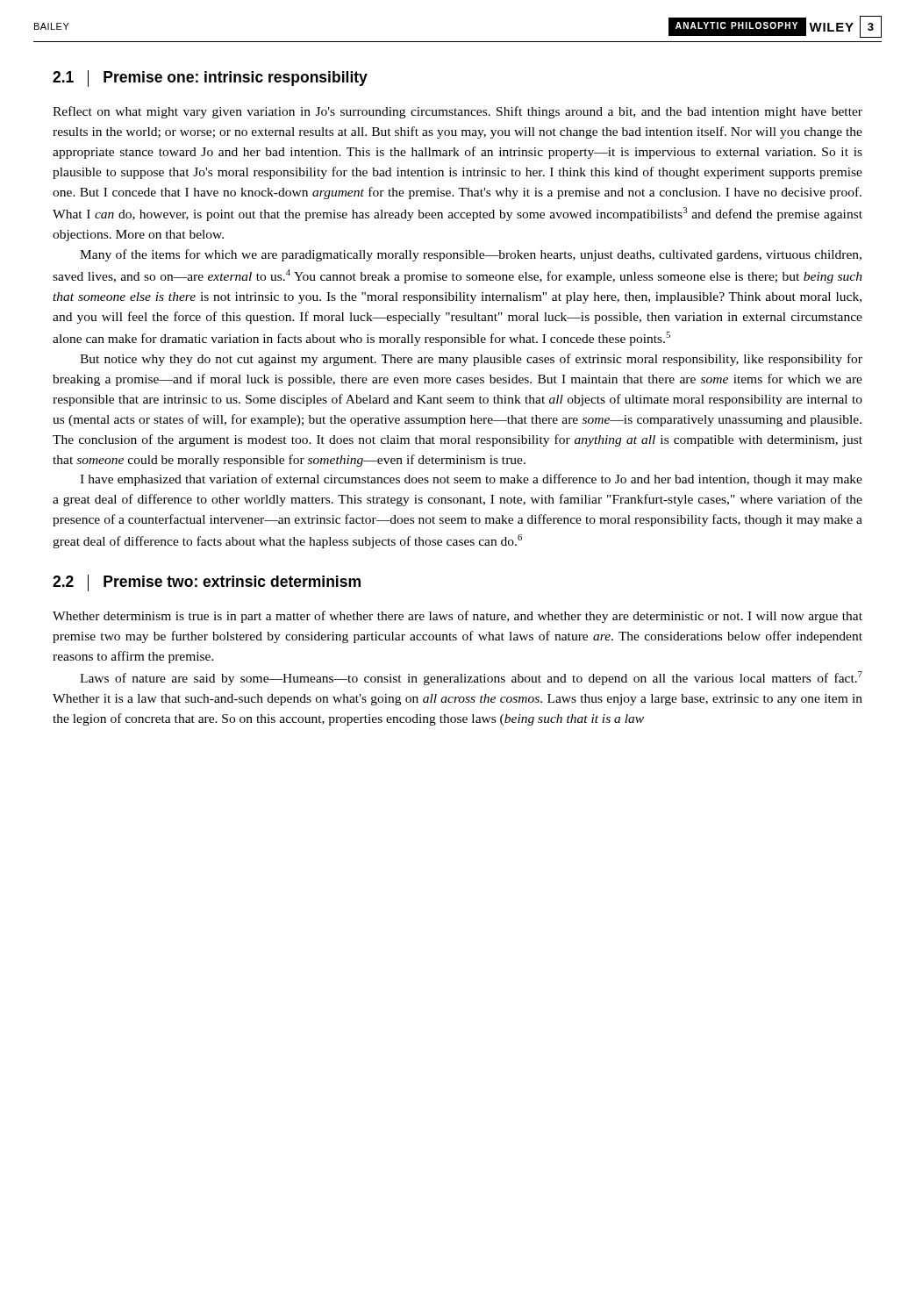Point to the text block starting "2.1 Premise one: intrinsic responsibility"

210,78
